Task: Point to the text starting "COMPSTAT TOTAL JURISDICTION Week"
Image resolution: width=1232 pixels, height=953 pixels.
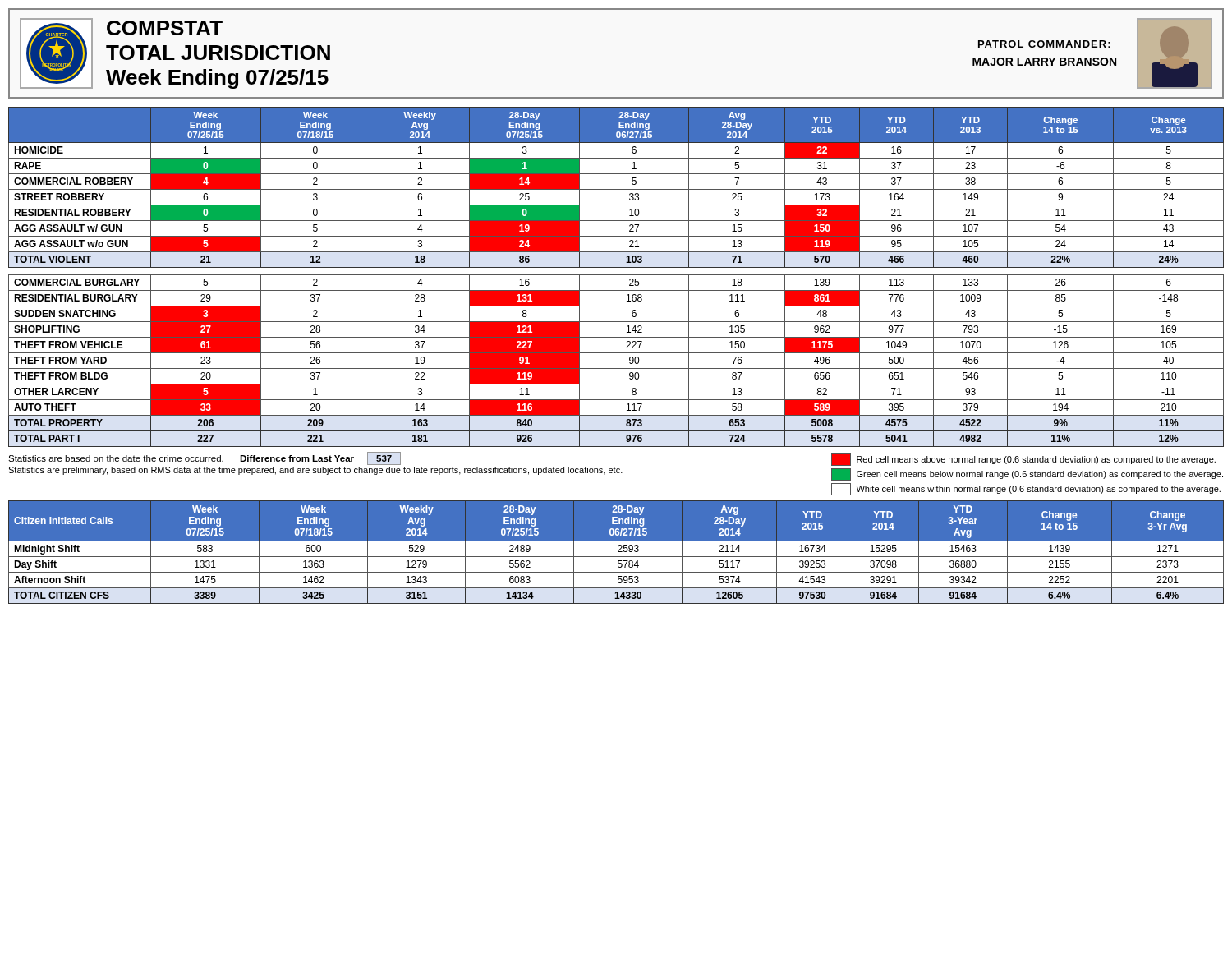Action: pos(165,28)
